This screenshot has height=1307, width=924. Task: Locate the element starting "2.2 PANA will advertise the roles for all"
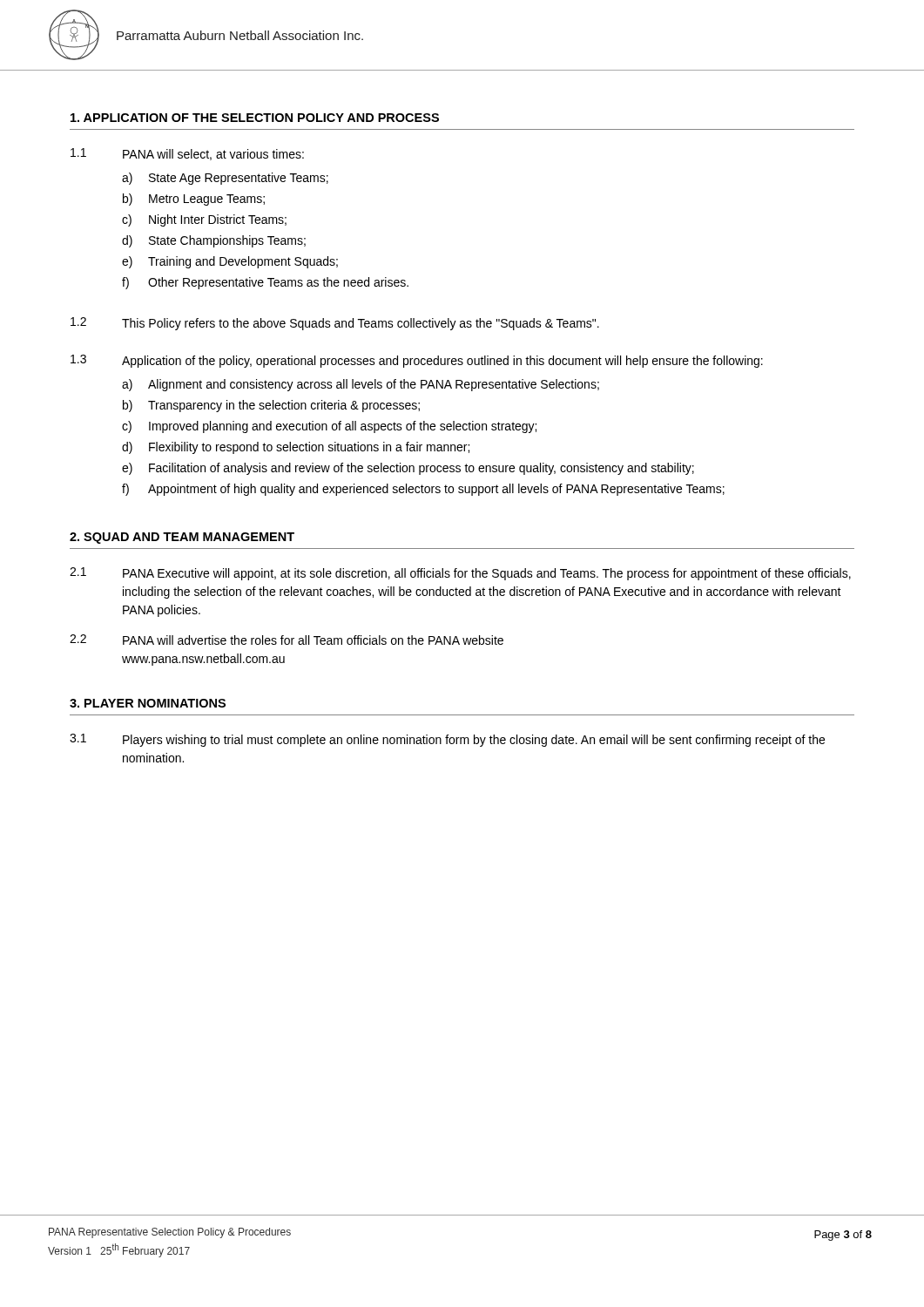point(462,650)
